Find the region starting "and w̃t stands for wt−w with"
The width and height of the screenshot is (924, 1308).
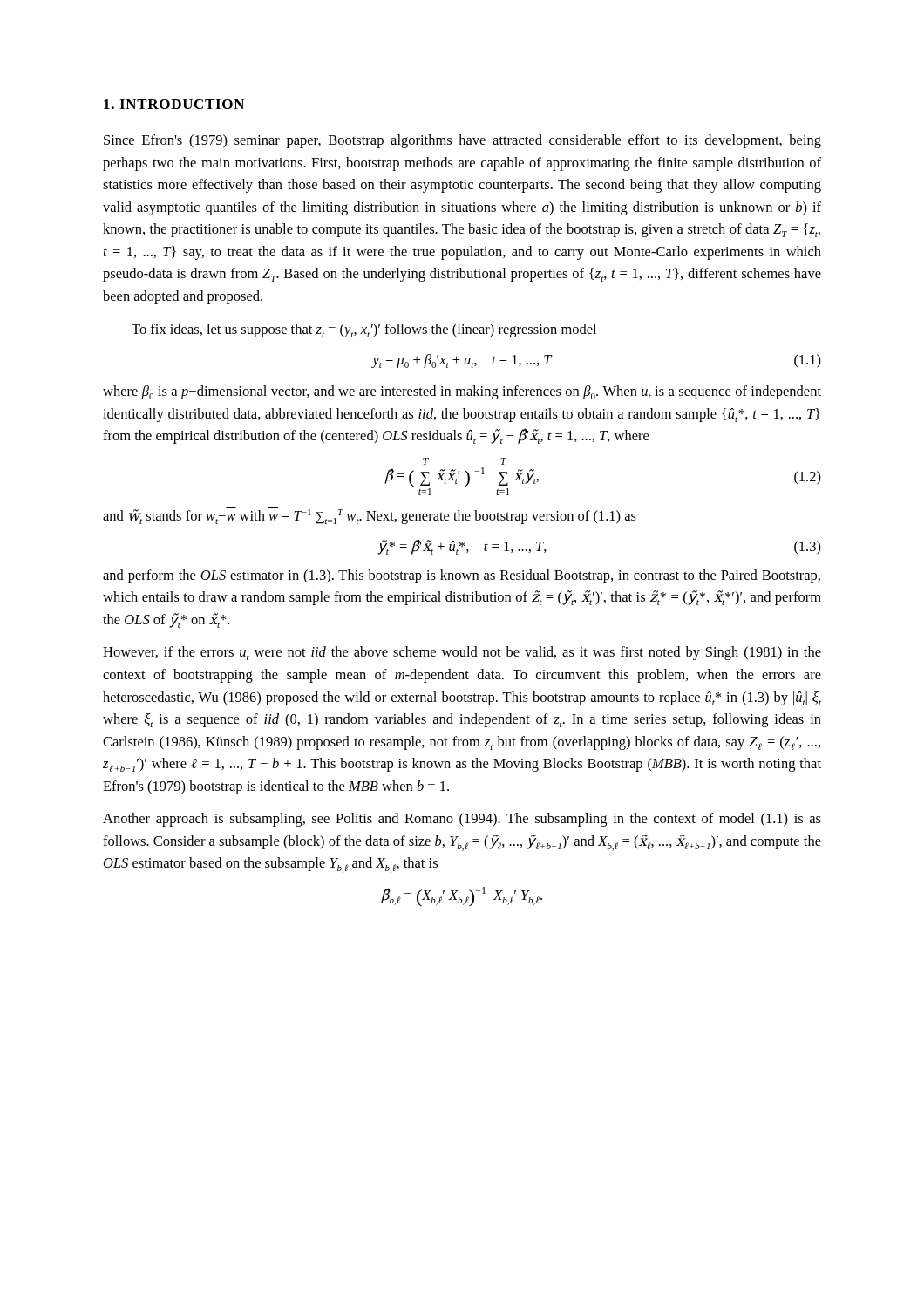coord(462,516)
